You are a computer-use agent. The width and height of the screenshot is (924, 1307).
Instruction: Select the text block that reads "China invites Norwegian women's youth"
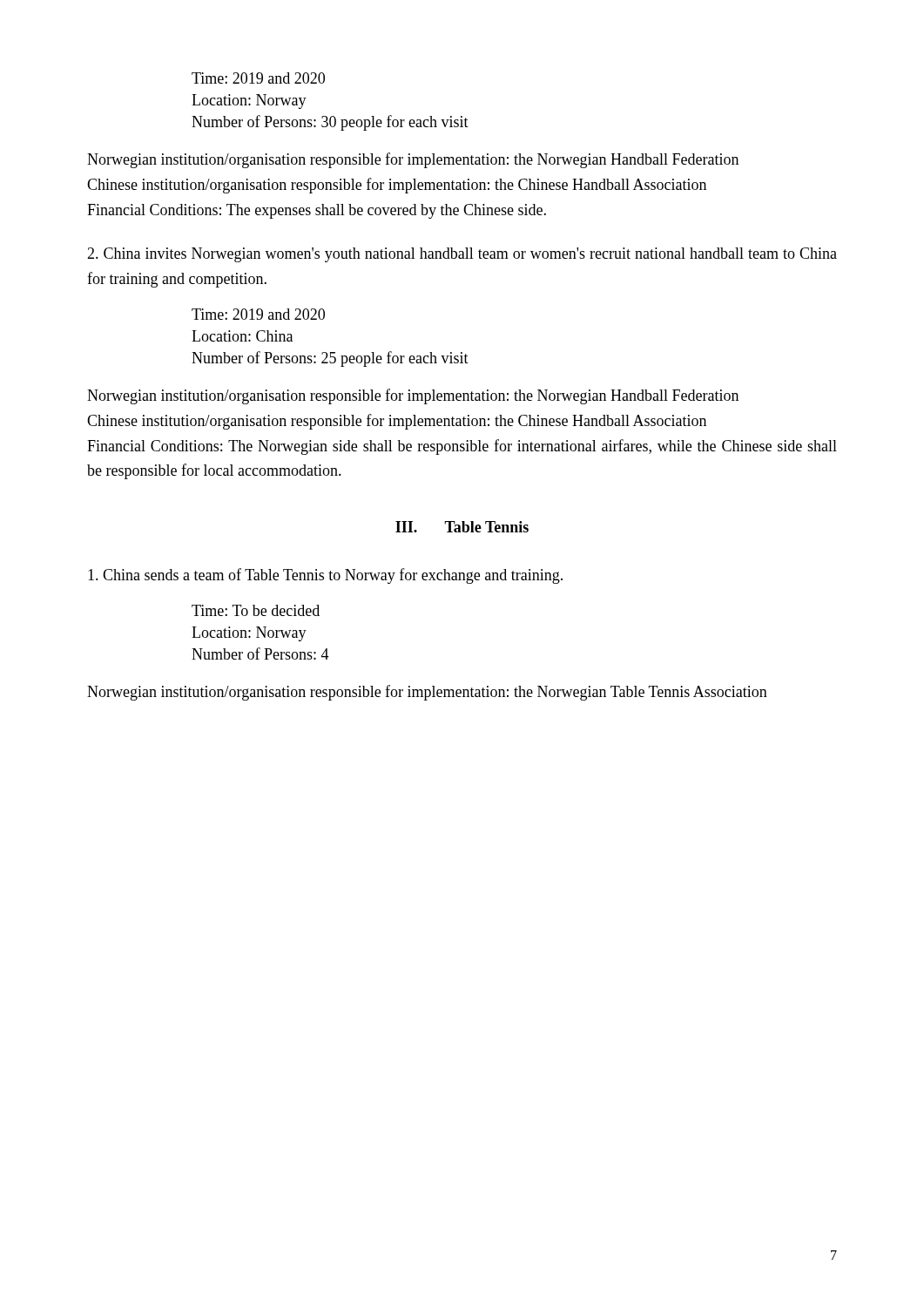(x=462, y=266)
